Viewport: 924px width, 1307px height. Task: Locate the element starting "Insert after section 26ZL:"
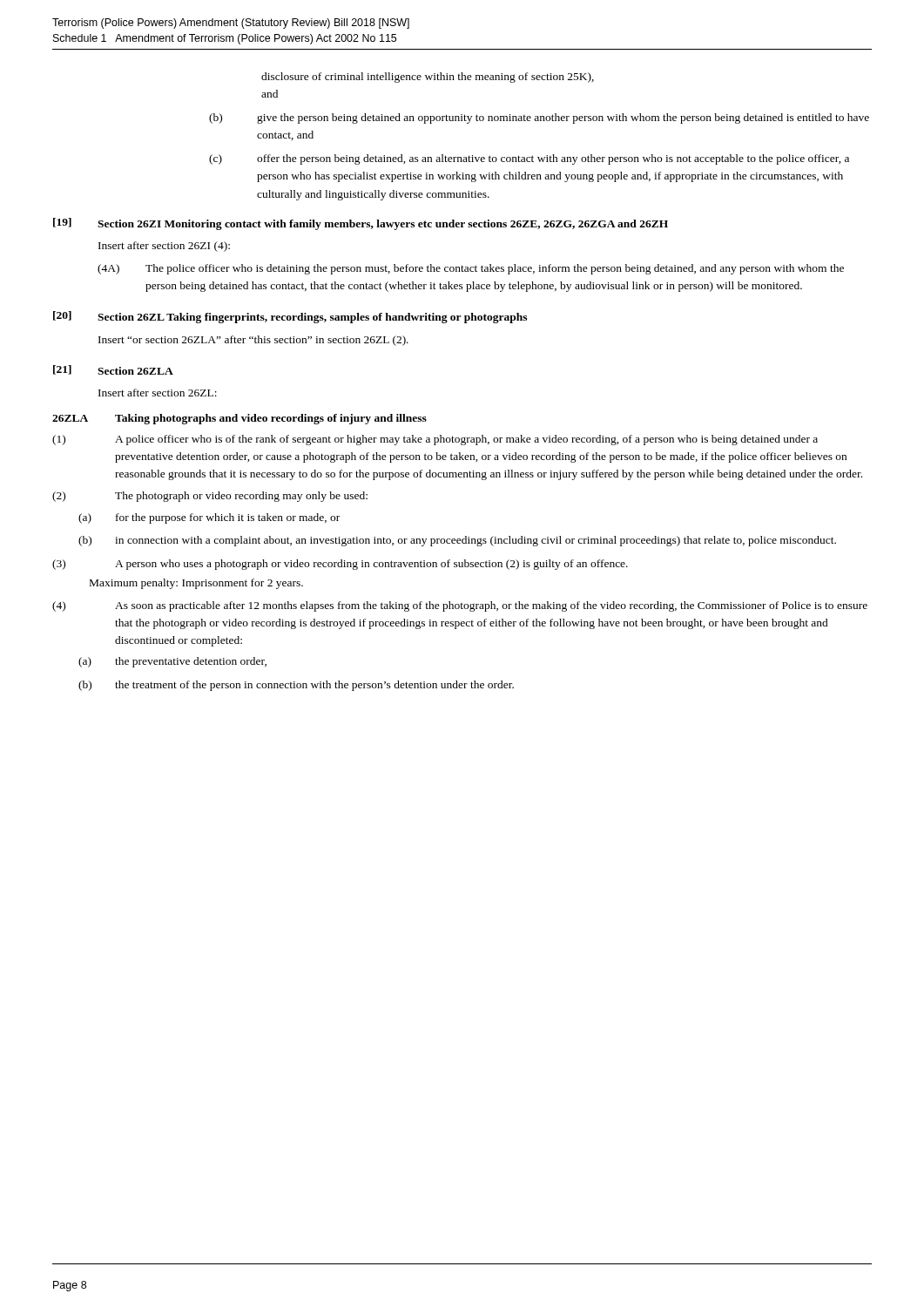click(x=157, y=393)
